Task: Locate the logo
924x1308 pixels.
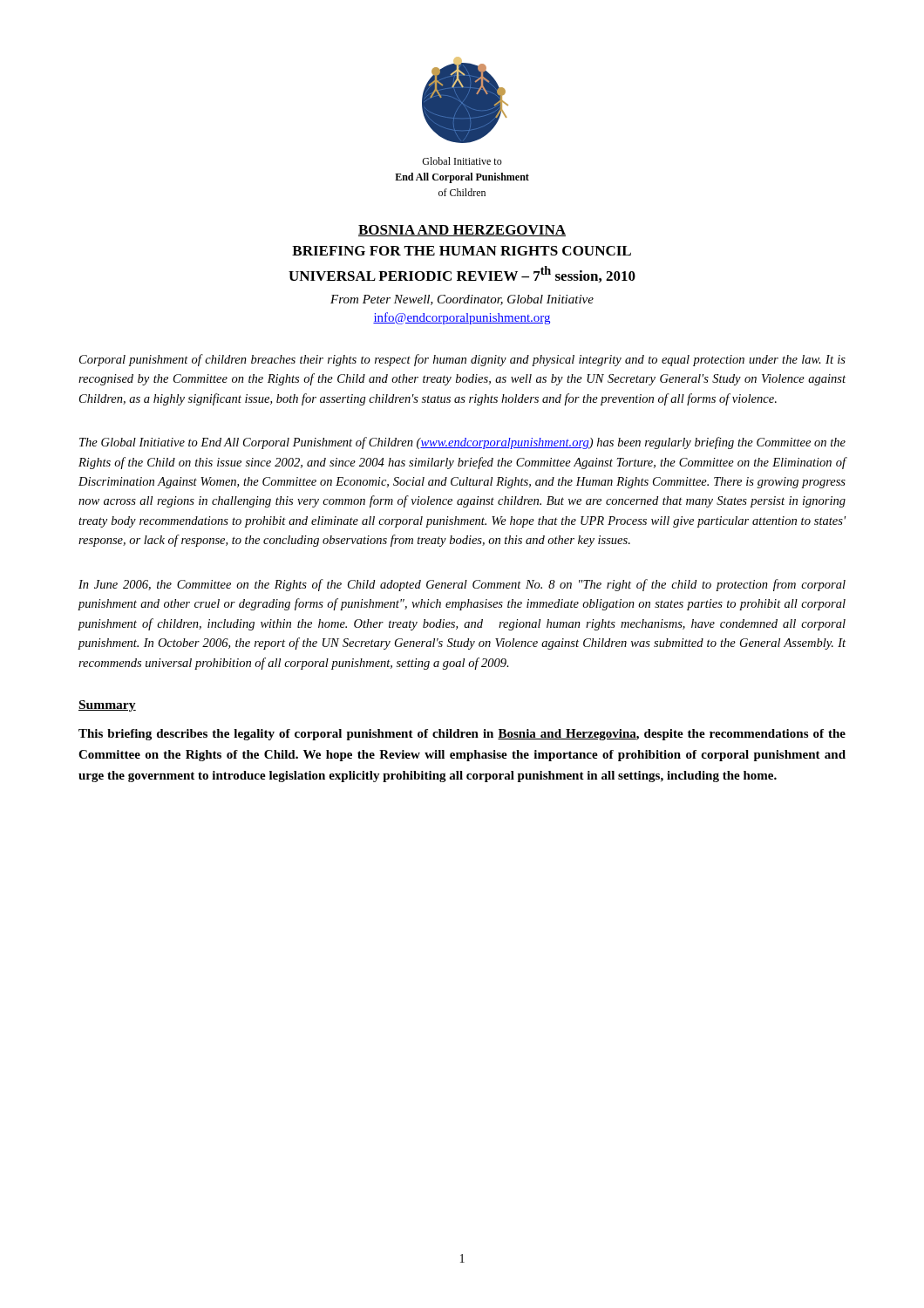Action: tap(462, 126)
